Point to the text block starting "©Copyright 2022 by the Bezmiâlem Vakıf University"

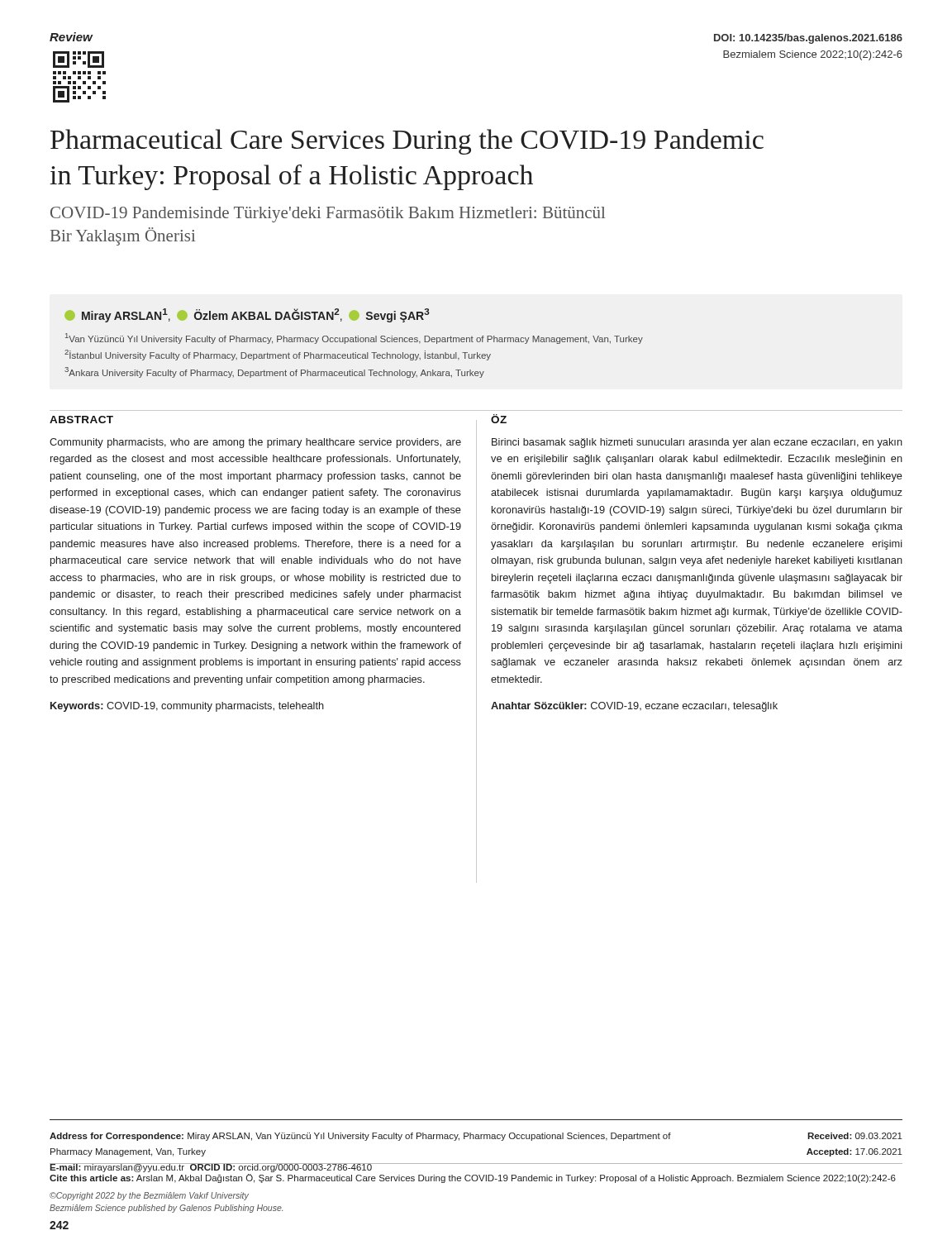tap(167, 1201)
